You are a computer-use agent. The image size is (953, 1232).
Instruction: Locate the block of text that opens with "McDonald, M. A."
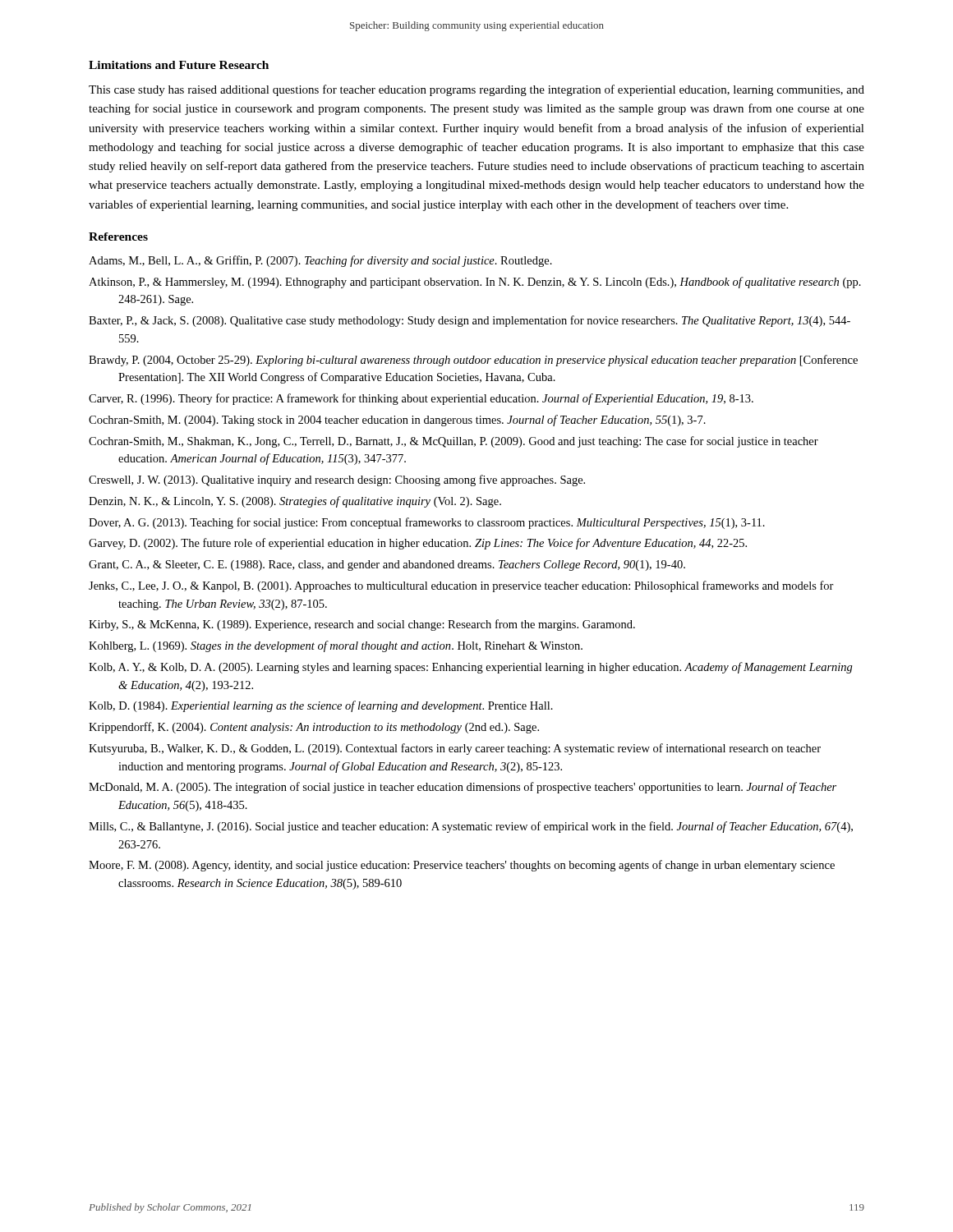tap(463, 796)
